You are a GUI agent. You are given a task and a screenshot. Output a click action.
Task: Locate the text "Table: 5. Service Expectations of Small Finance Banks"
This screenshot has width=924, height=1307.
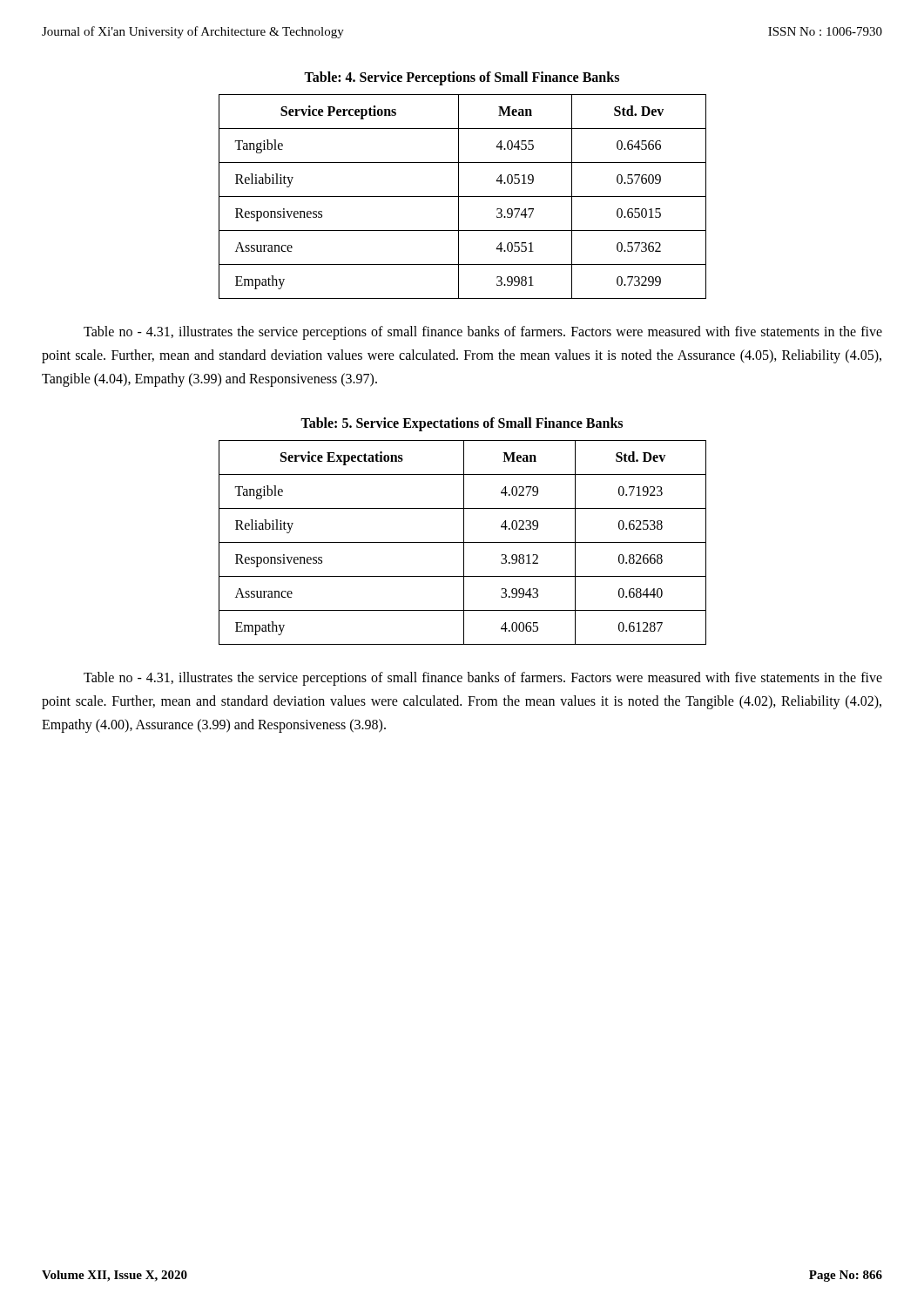pyautogui.click(x=462, y=423)
